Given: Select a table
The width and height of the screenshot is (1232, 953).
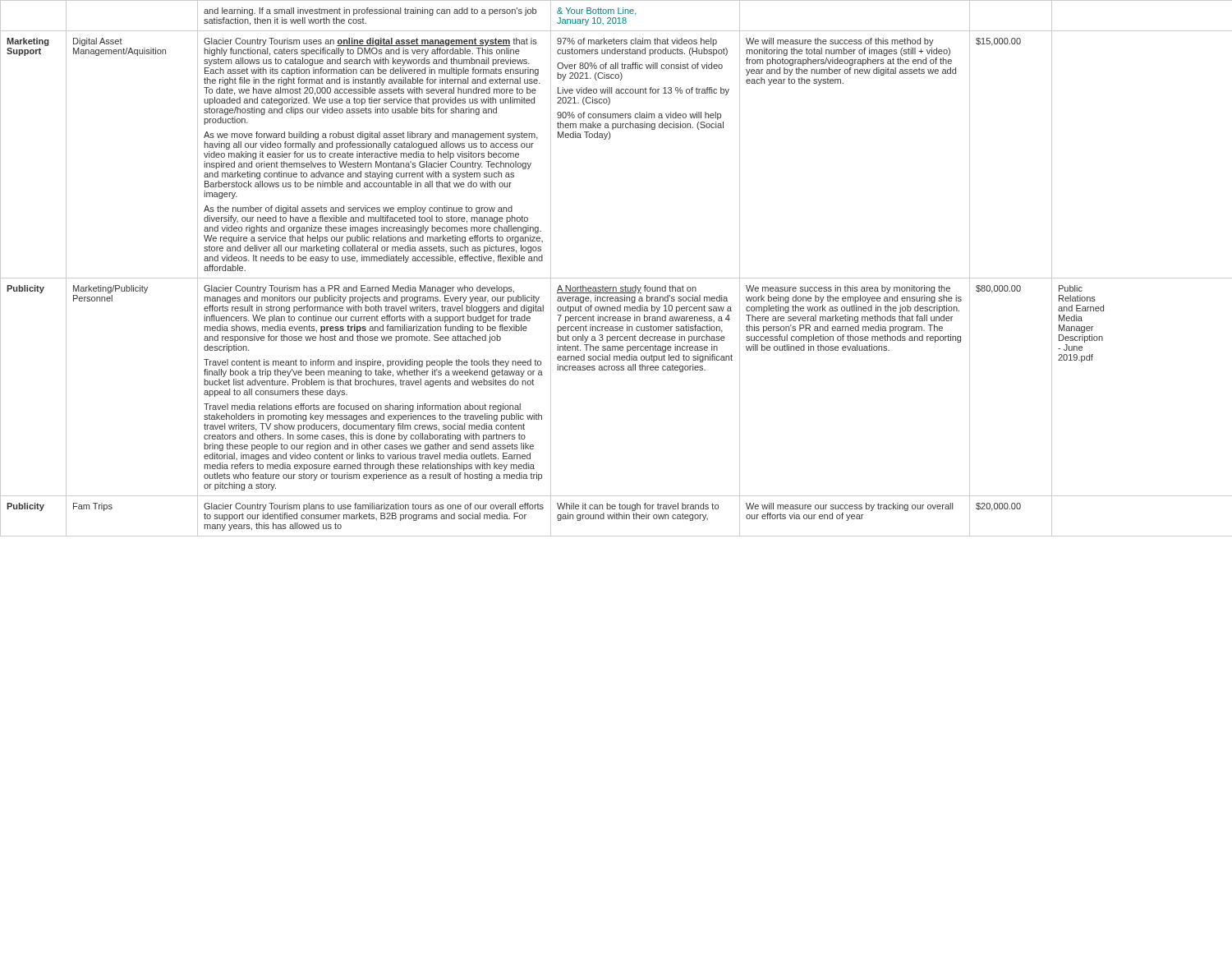Looking at the screenshot, I should coord(616,476).
